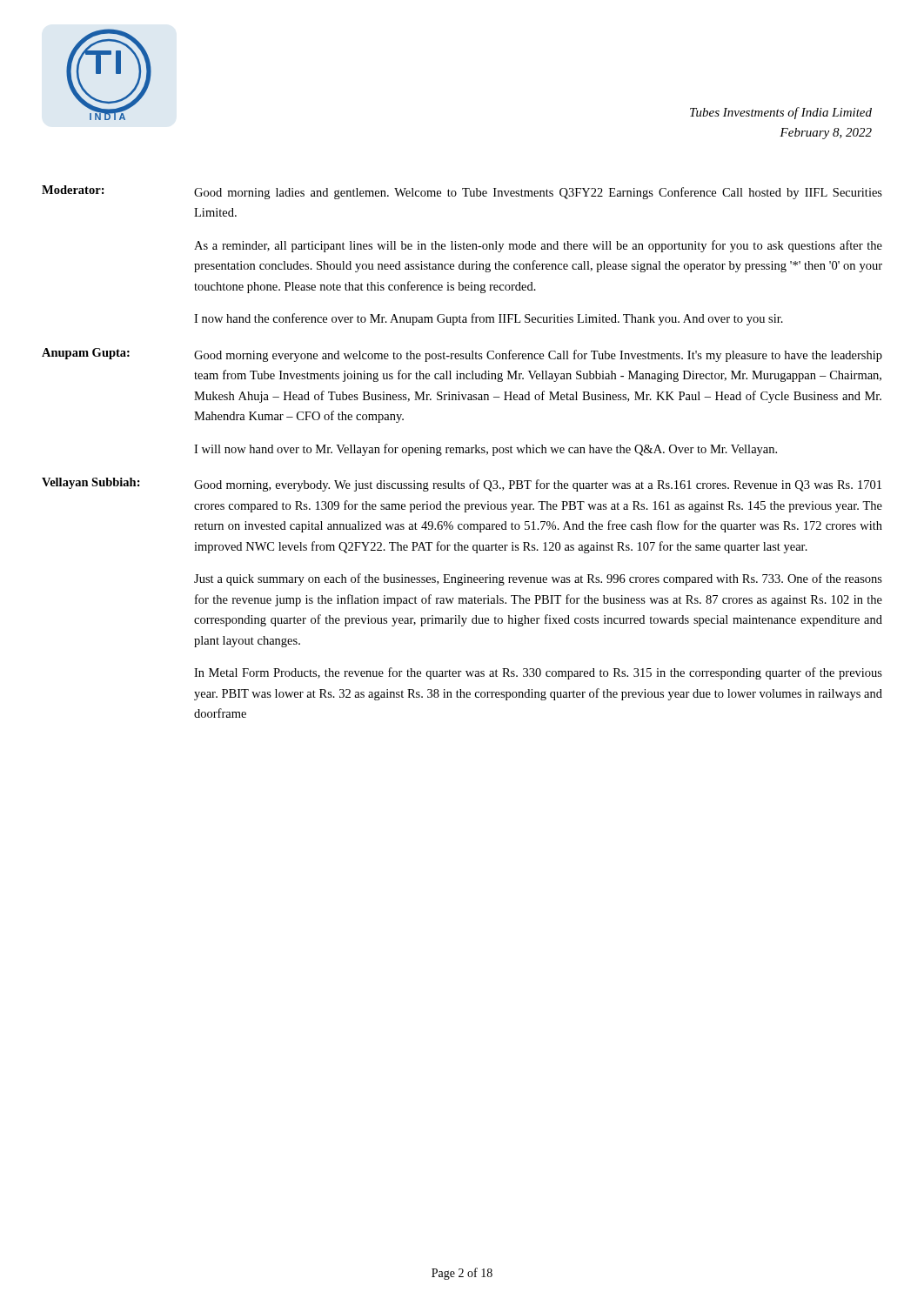Click where it says "Vellayan Subbiah:"
Image resolution: width=924 pixels, height=1305 pixels.
pyautogui.click(x=91, y=482)
